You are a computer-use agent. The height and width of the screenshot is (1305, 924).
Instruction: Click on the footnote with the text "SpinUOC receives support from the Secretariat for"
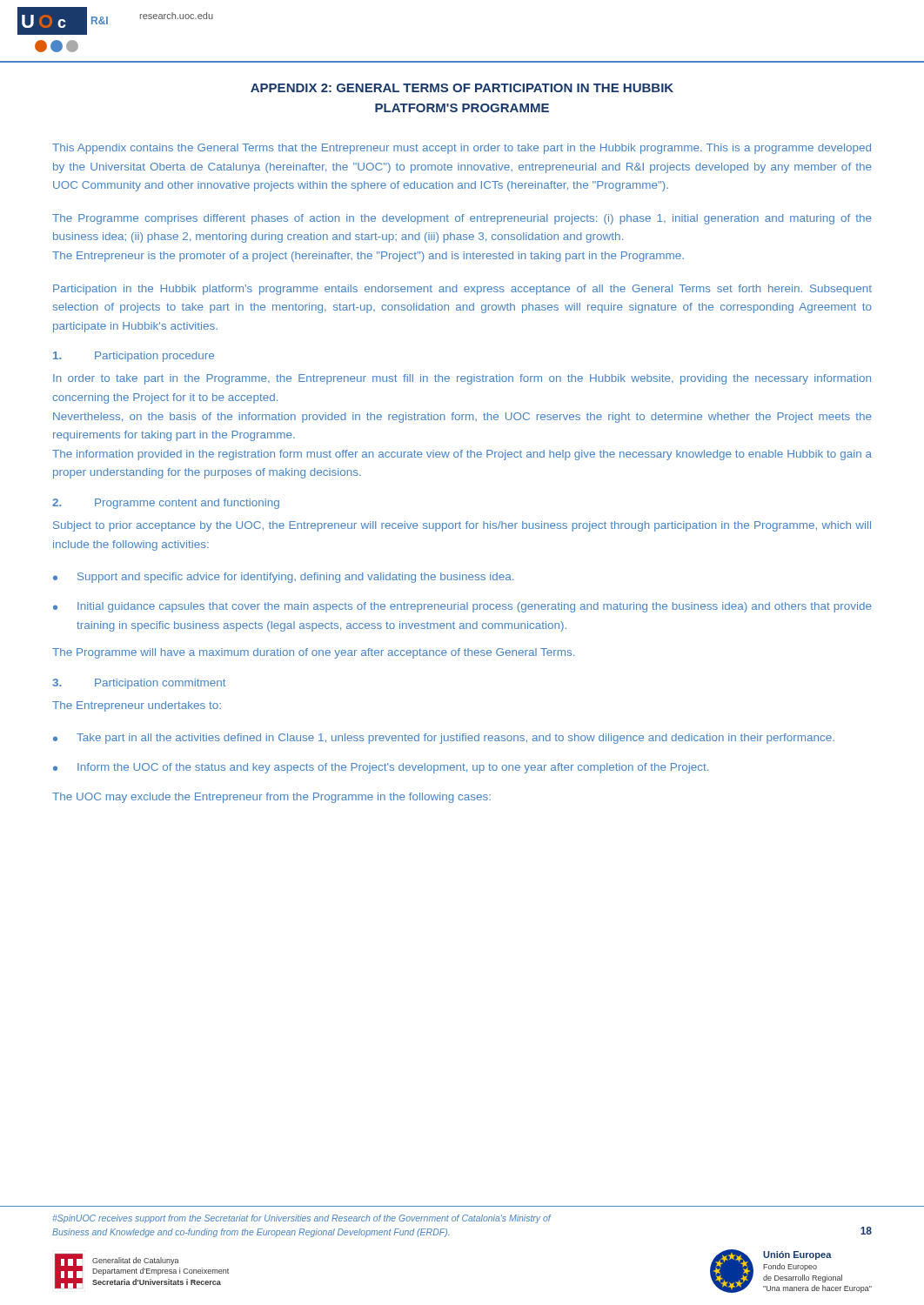pyautogui.click(x=301, y=1225)
